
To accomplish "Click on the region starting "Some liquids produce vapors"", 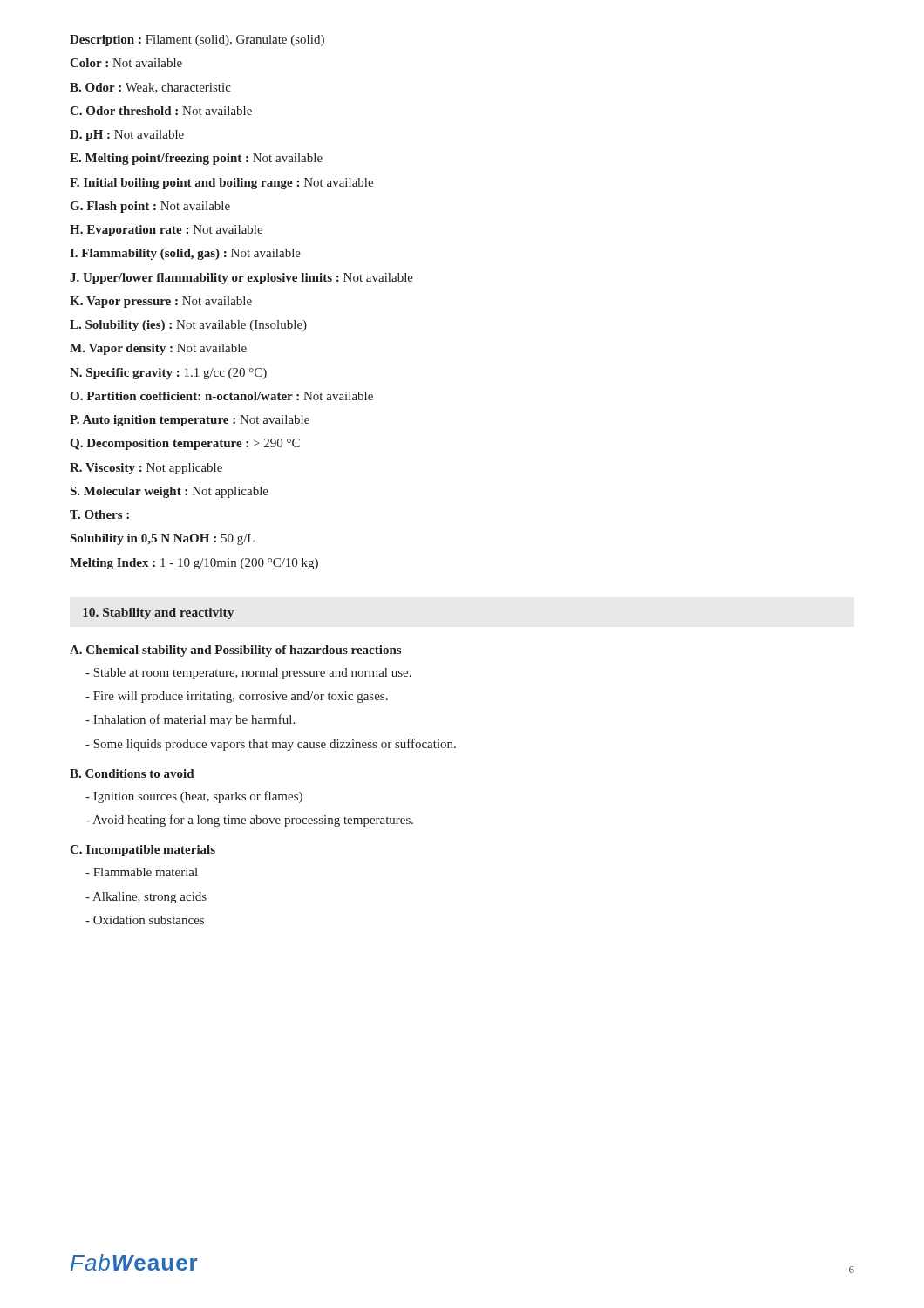I will [271, 743].
